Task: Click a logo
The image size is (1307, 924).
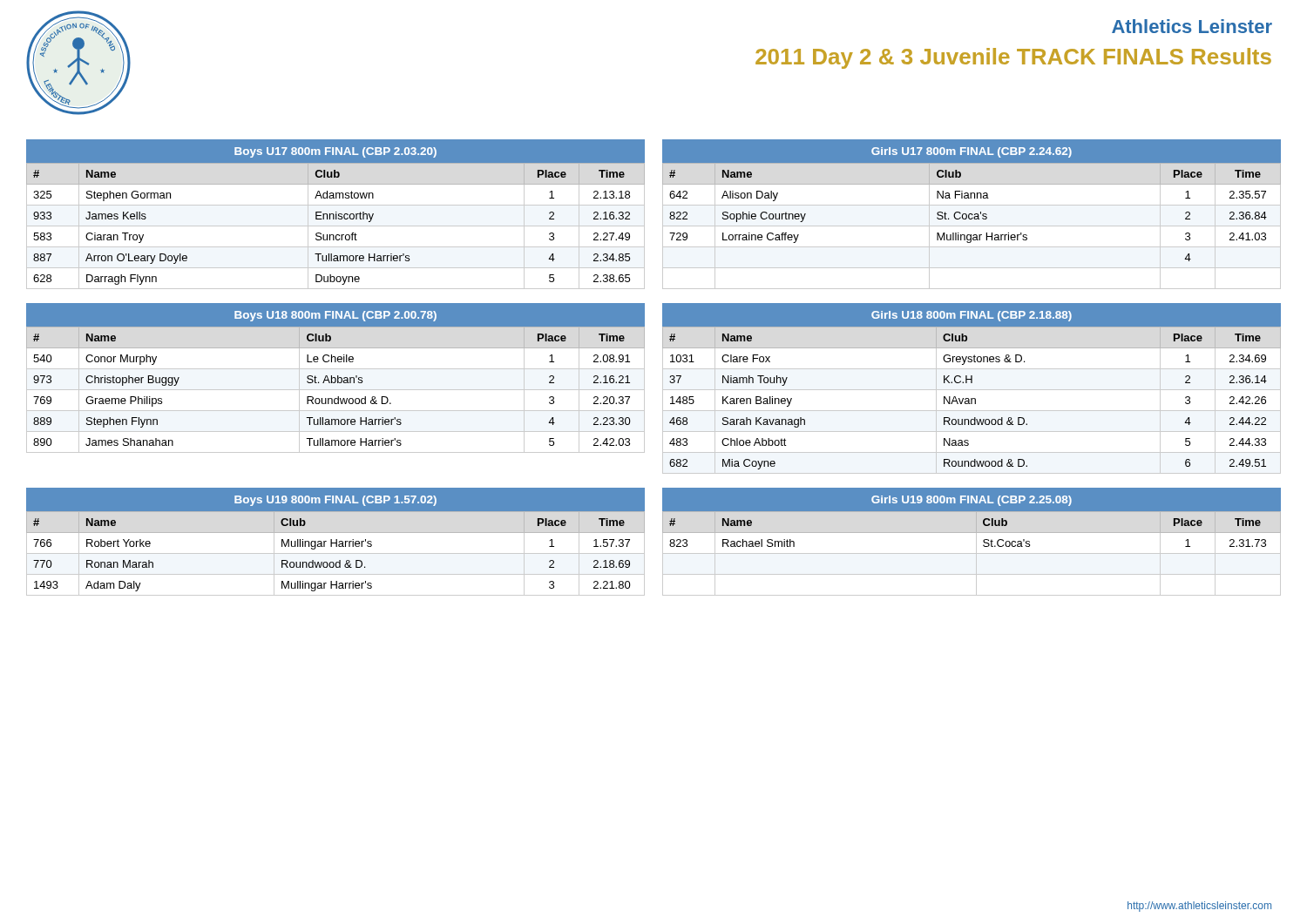Action: point(78,64)
